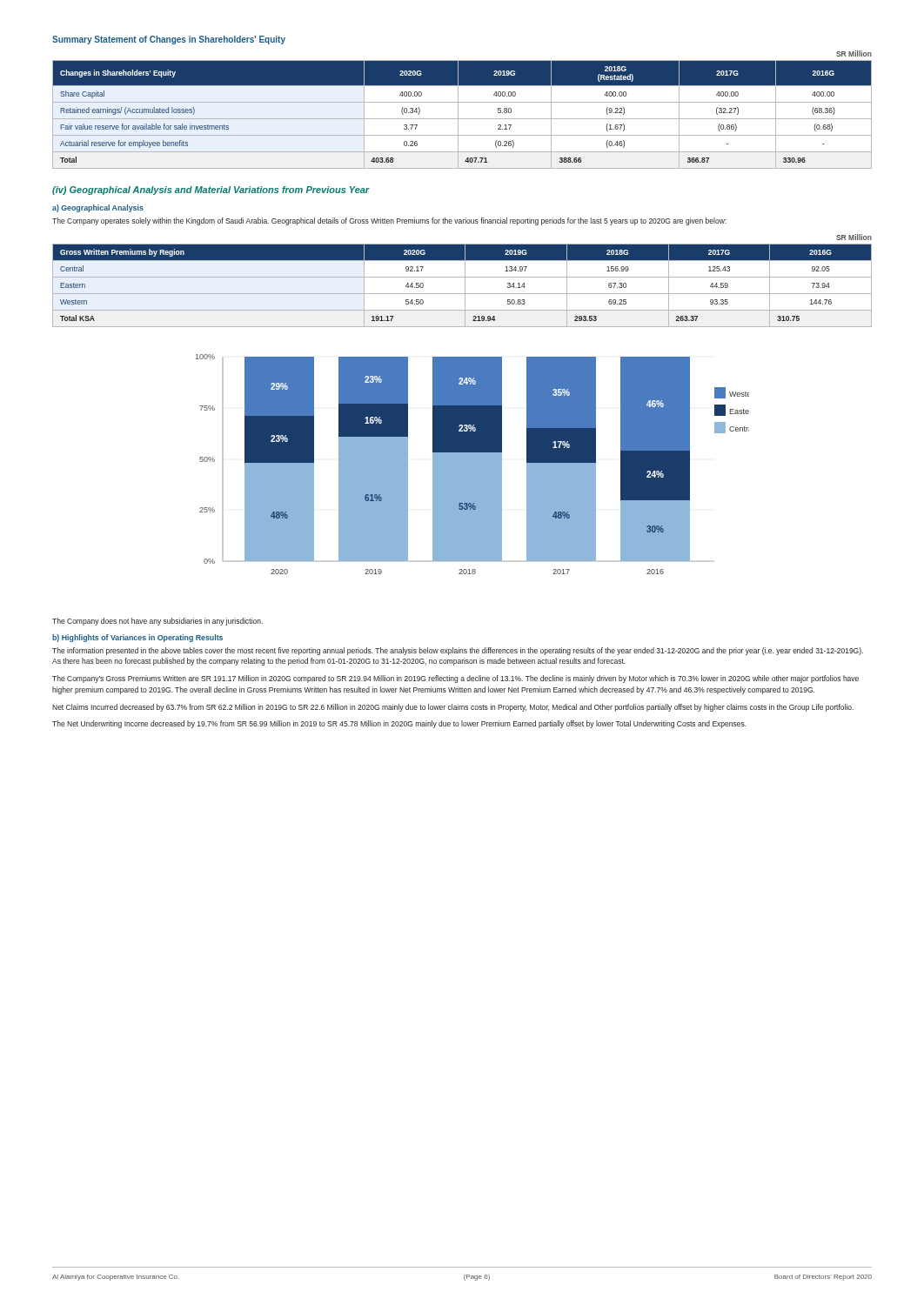924x1305 pixels.
Task: Find the passage starting "(iv) Geographical Analysis and Material Variations"
Action: coord(211,190)
